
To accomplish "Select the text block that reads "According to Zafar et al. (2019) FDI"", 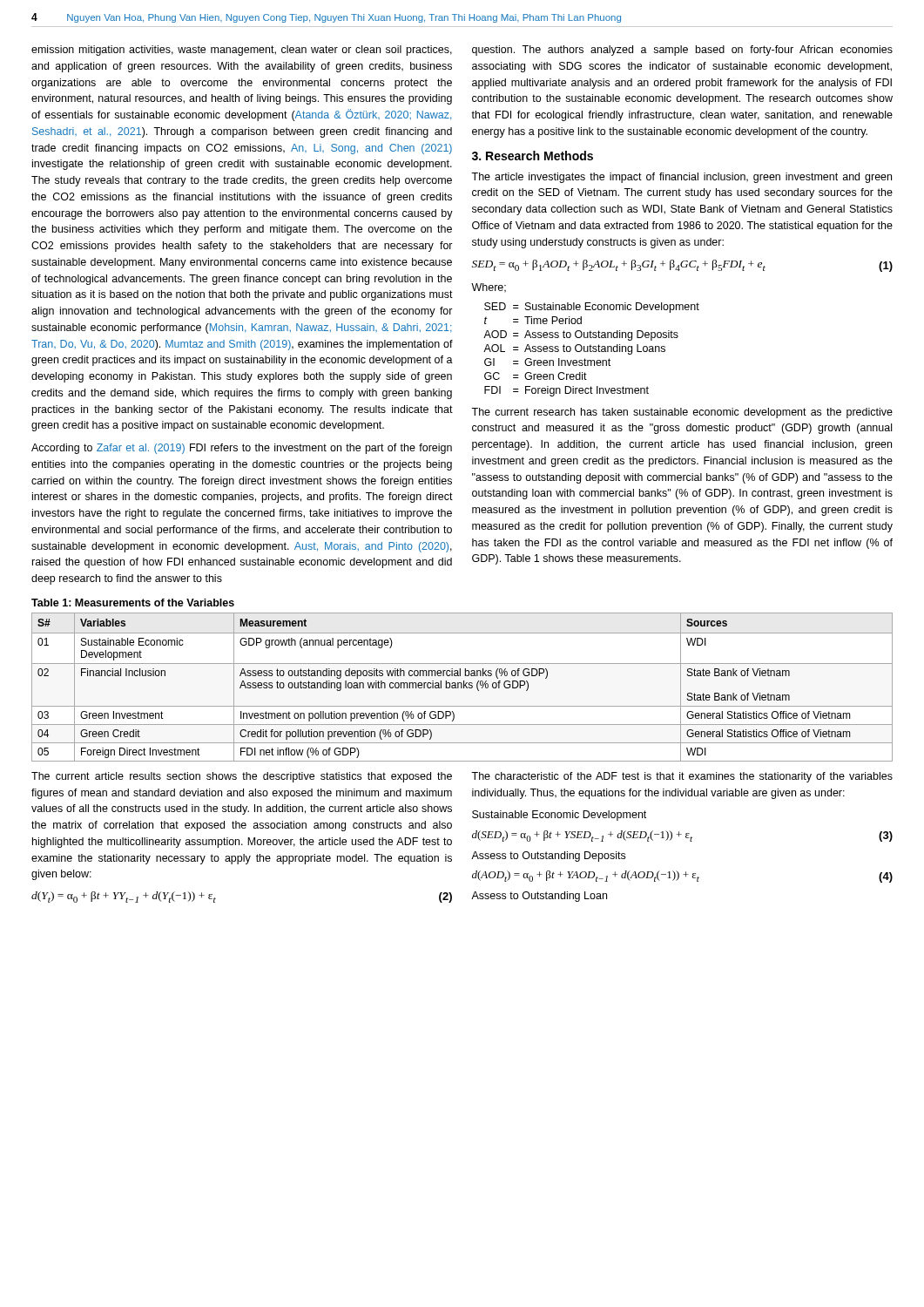I will 242,514.
